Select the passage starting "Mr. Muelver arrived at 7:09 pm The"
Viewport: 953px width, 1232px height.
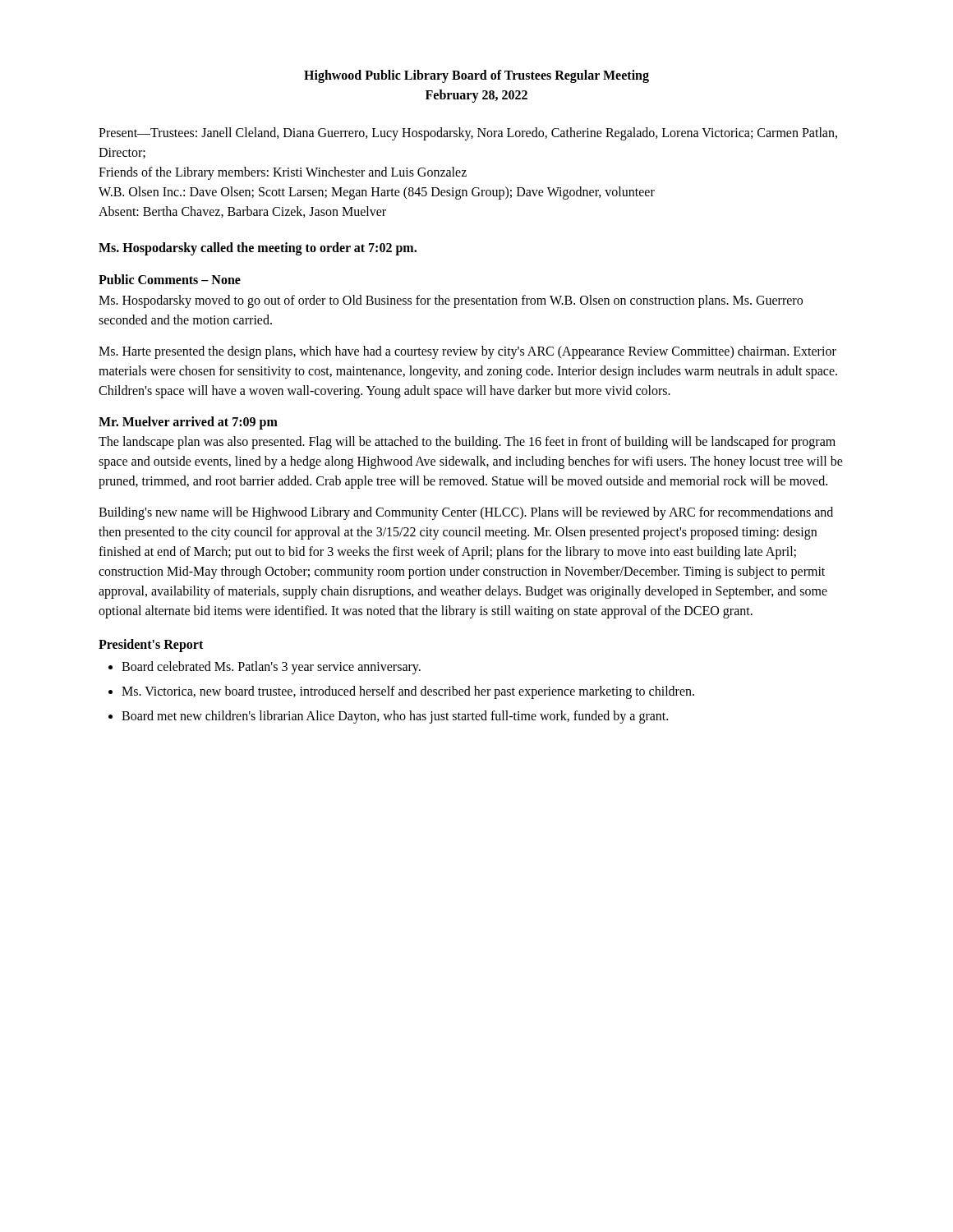click(x=471, y=451)
